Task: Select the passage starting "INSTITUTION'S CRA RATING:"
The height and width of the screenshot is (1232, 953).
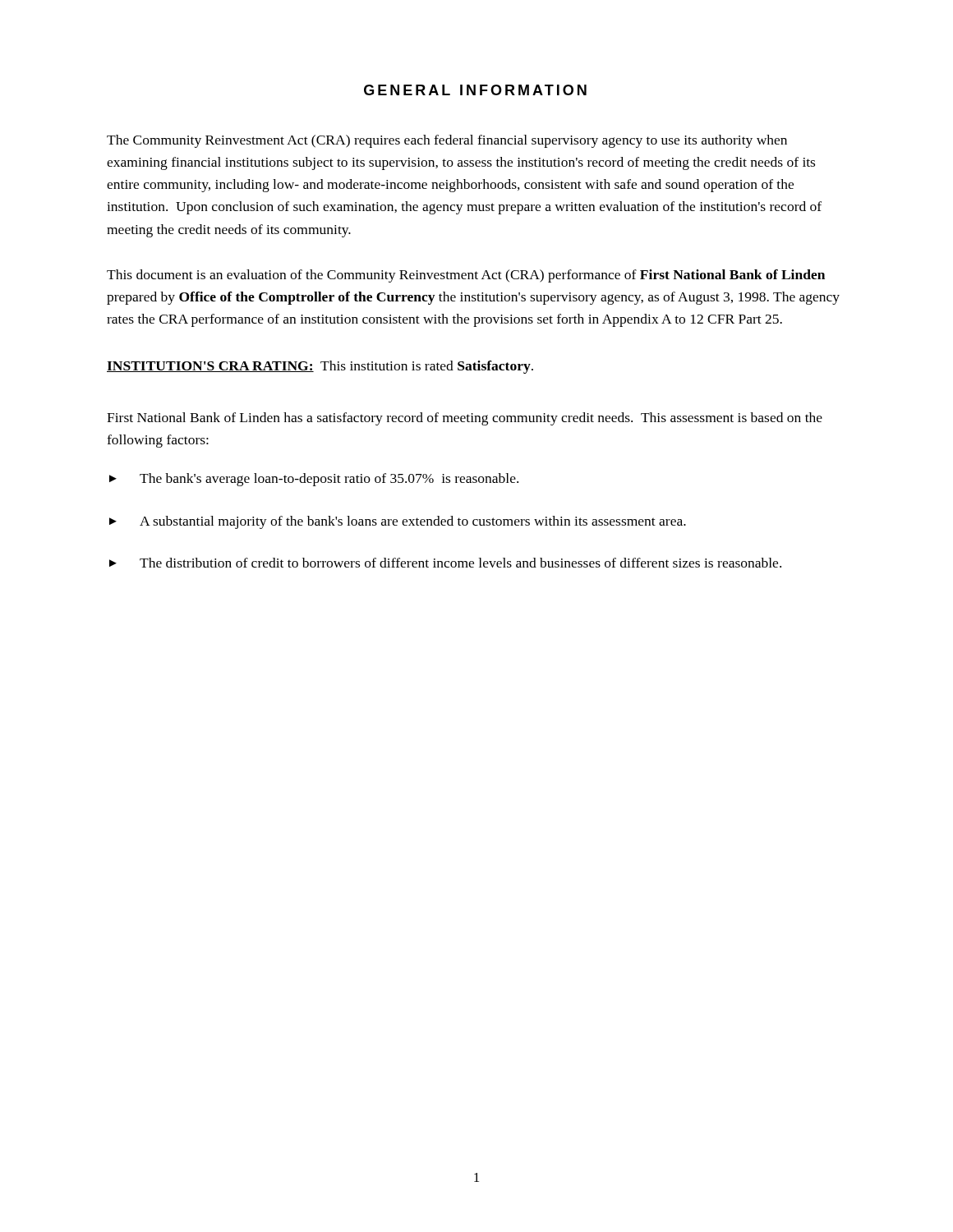Action: tap(320, 365)
